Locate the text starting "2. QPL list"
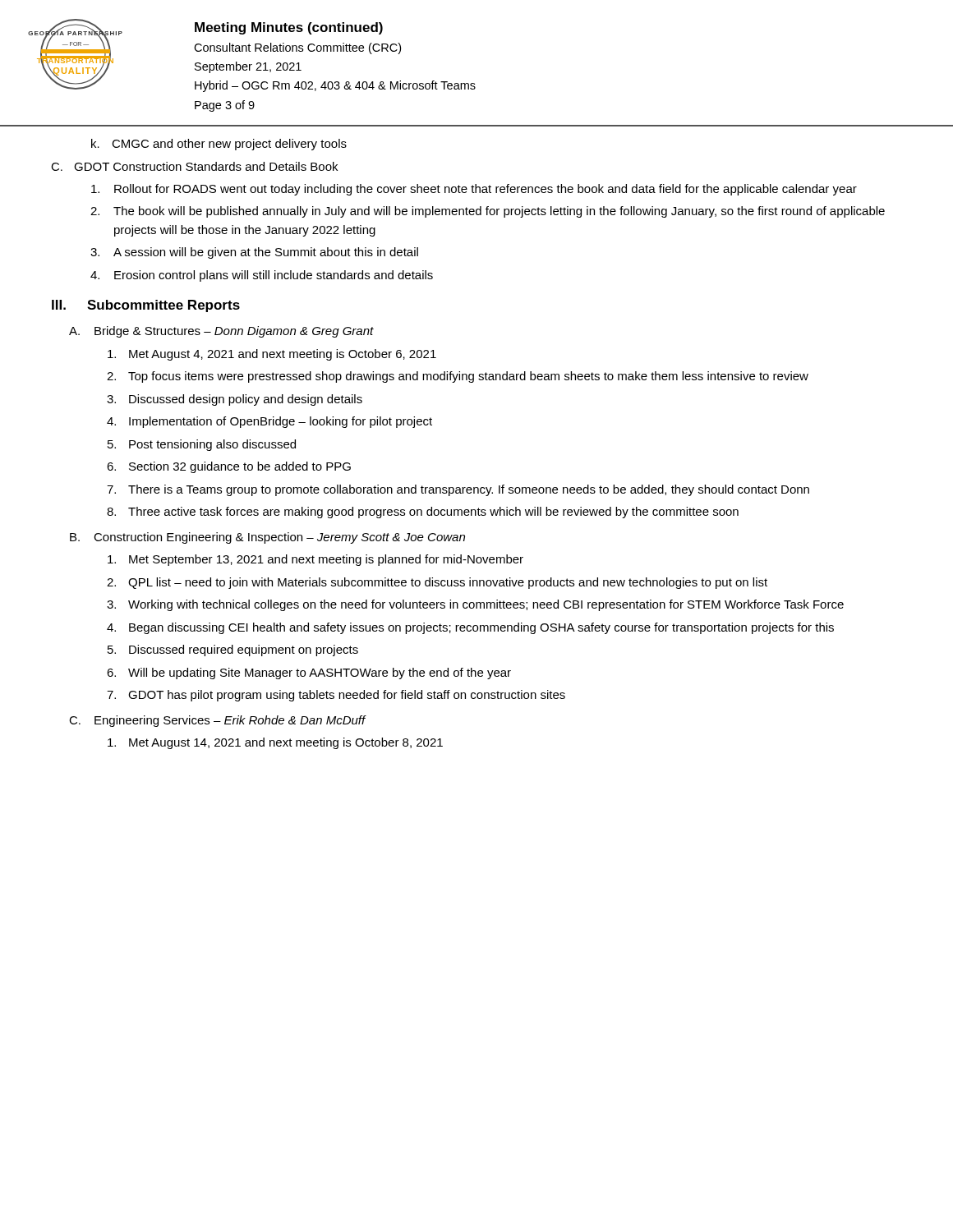The height and width of the screenshot is (1232, 953). [437, 582]
